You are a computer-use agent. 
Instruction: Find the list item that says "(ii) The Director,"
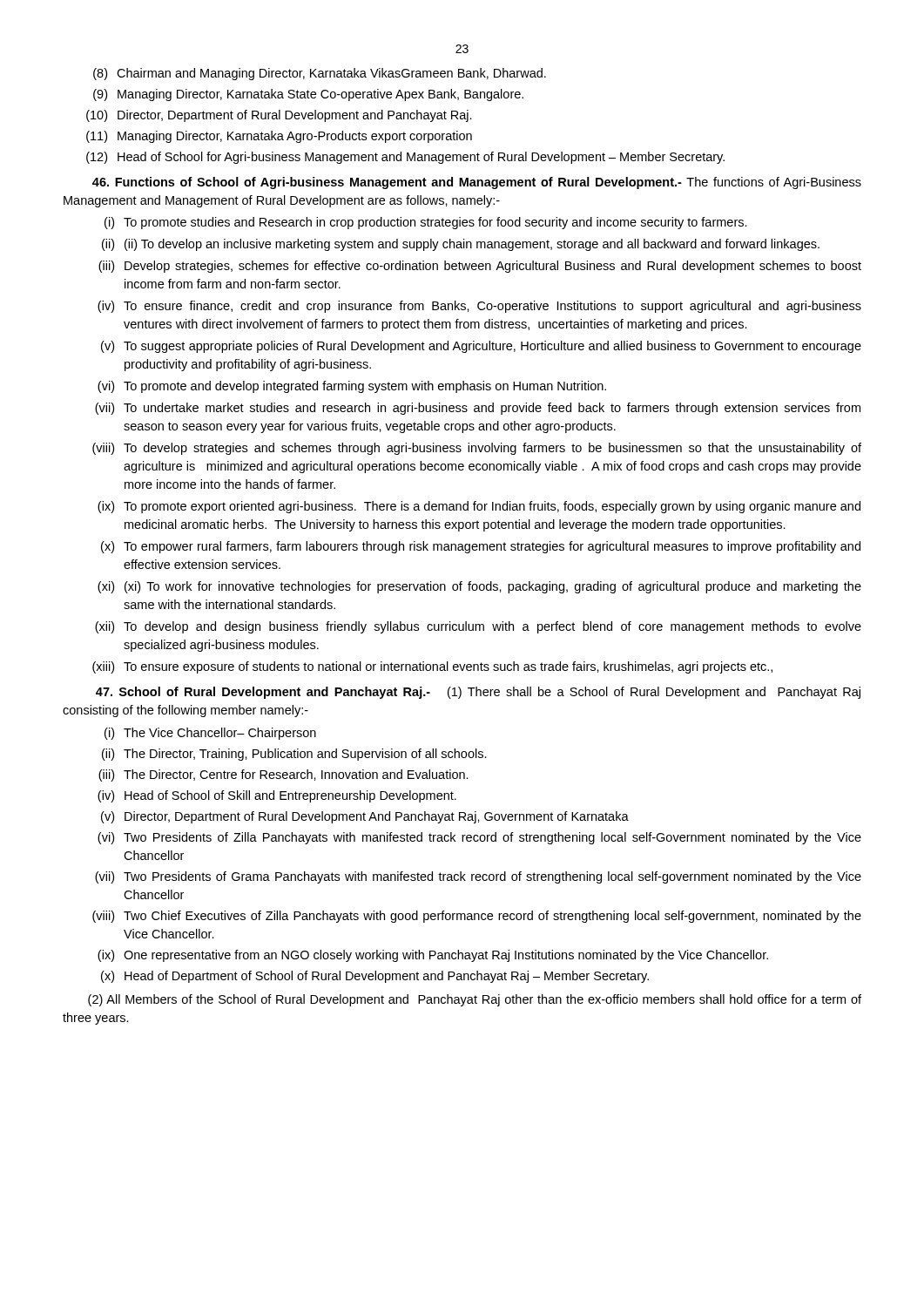click(462, 754)
